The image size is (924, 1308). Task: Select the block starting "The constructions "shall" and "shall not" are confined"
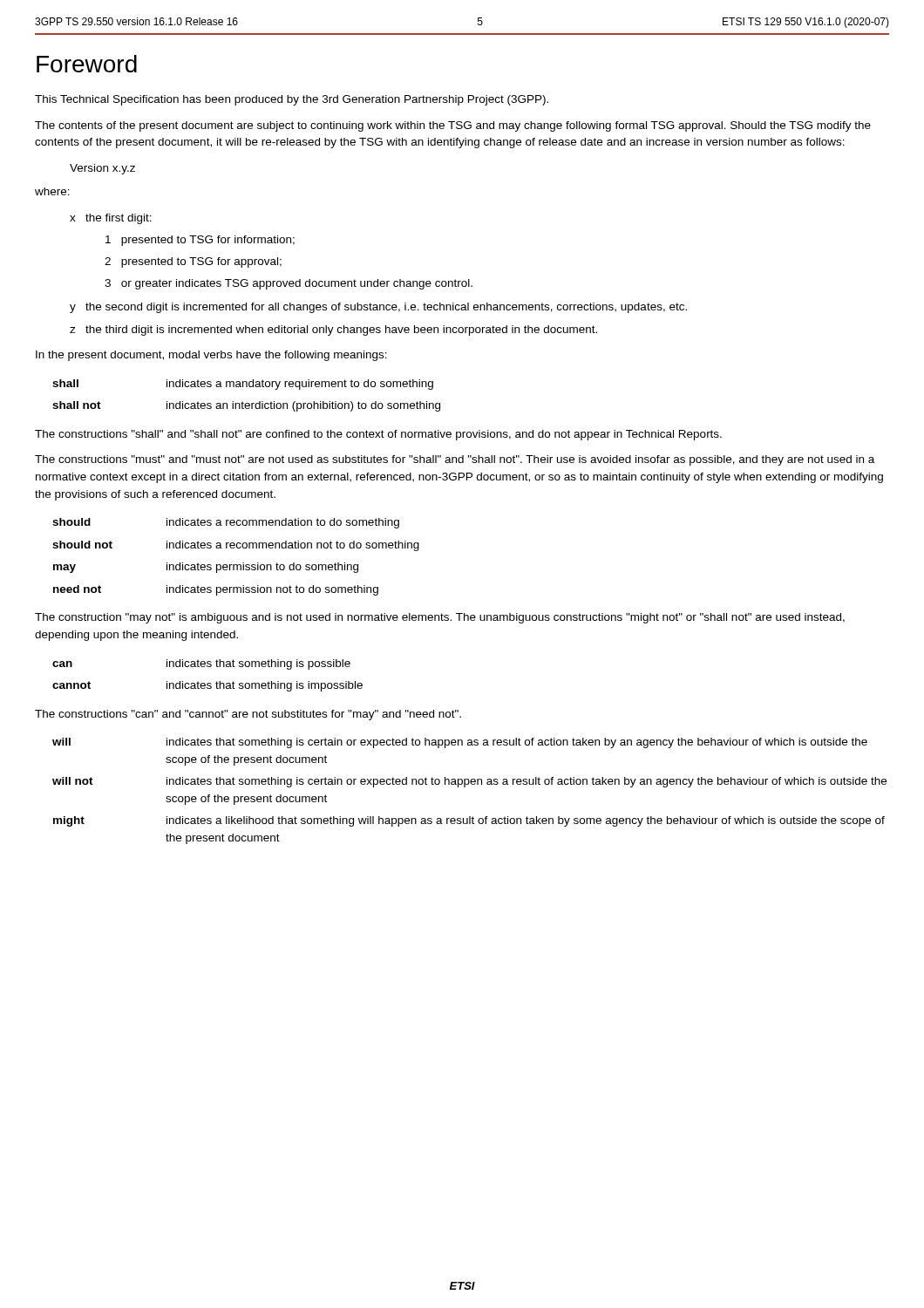[x=379, y=434]
